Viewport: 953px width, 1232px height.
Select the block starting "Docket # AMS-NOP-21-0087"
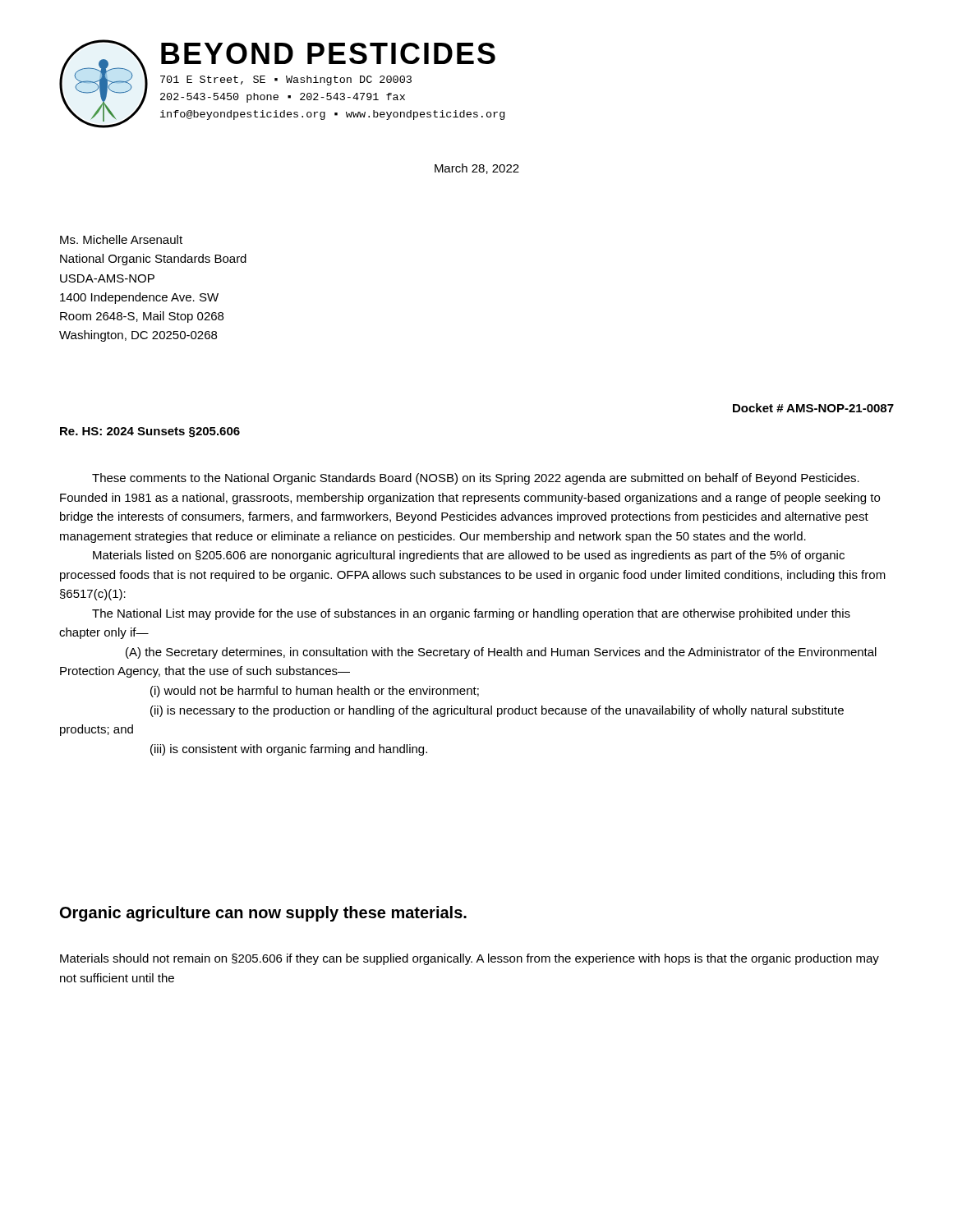click(813, 408)
